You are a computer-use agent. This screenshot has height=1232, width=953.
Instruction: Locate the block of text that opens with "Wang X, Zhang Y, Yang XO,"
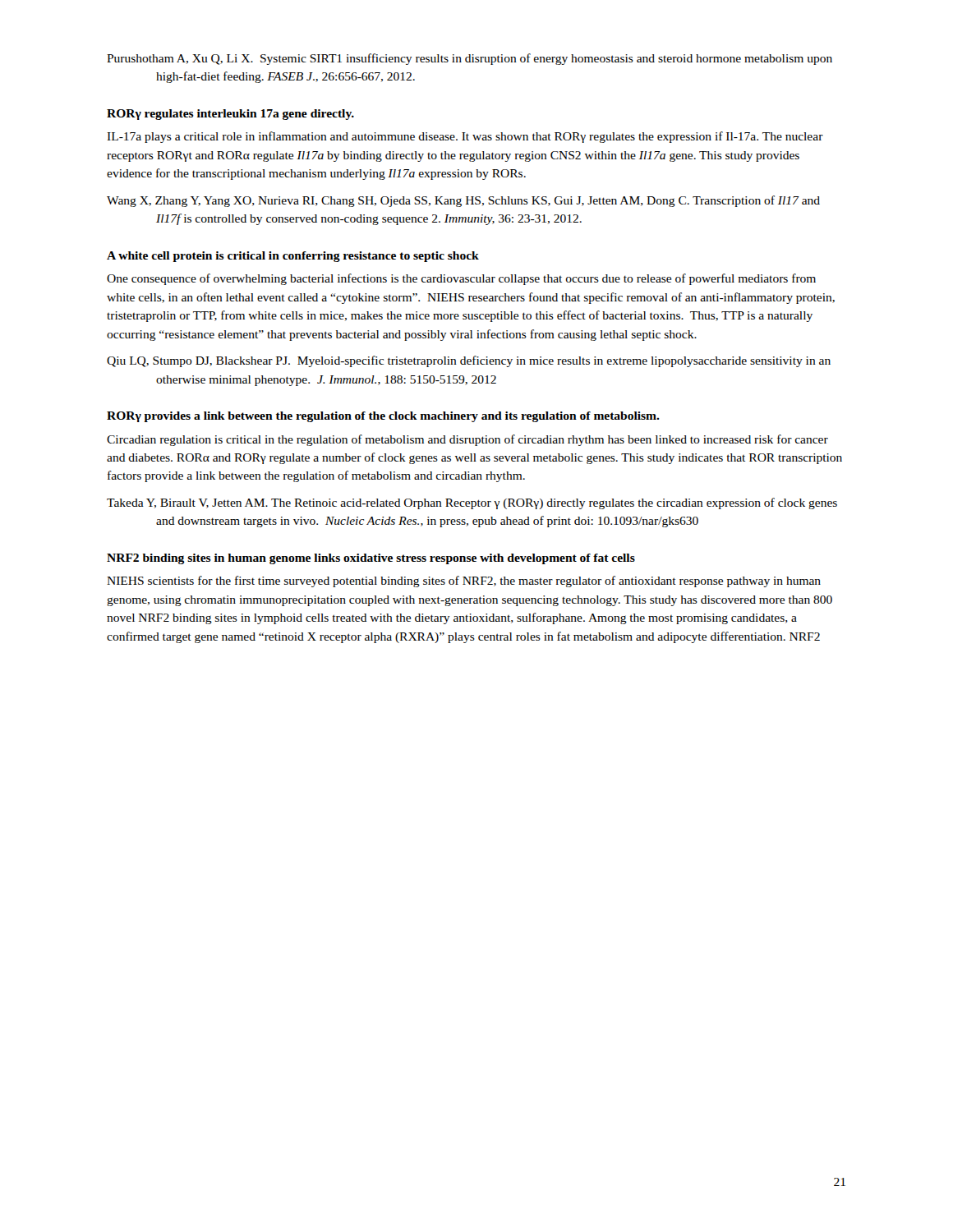pyautogui.click(x=476, y=210)
